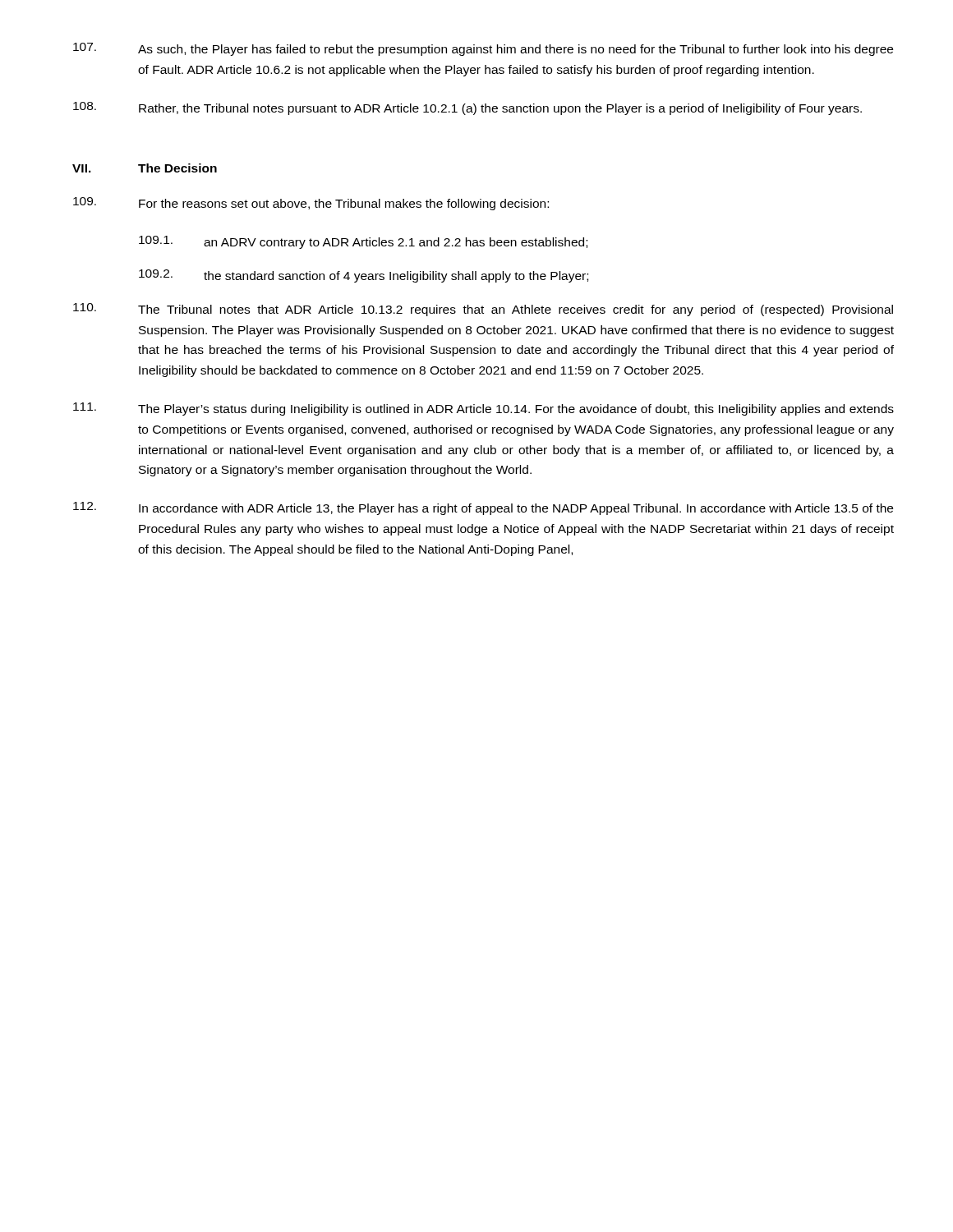Find the block on this page that starts "109.2. the standard sanction of 4 years Ineligibility"
The image size is (953, 1232).
516,276
